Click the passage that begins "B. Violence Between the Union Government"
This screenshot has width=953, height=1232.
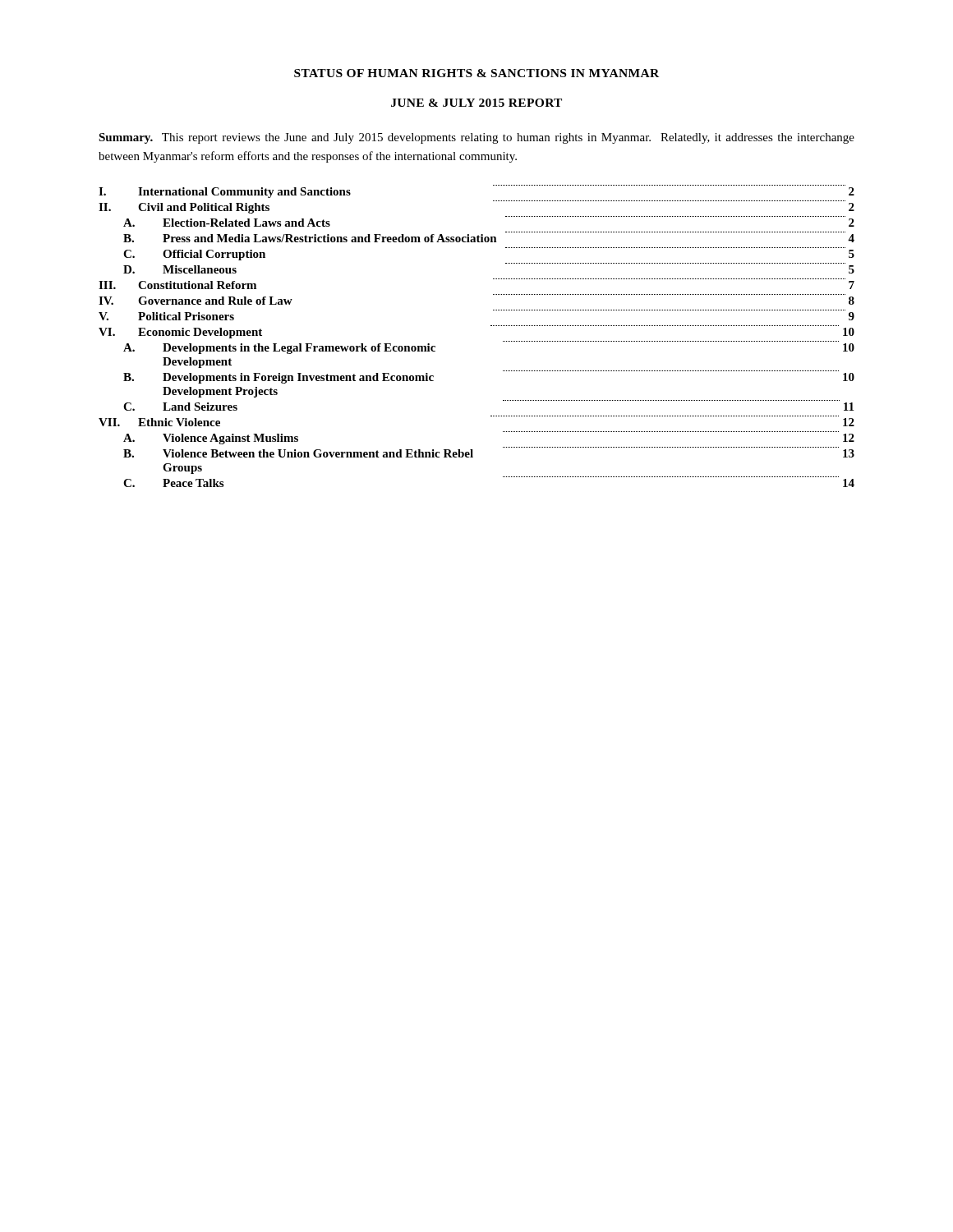(x=318, y=454)
